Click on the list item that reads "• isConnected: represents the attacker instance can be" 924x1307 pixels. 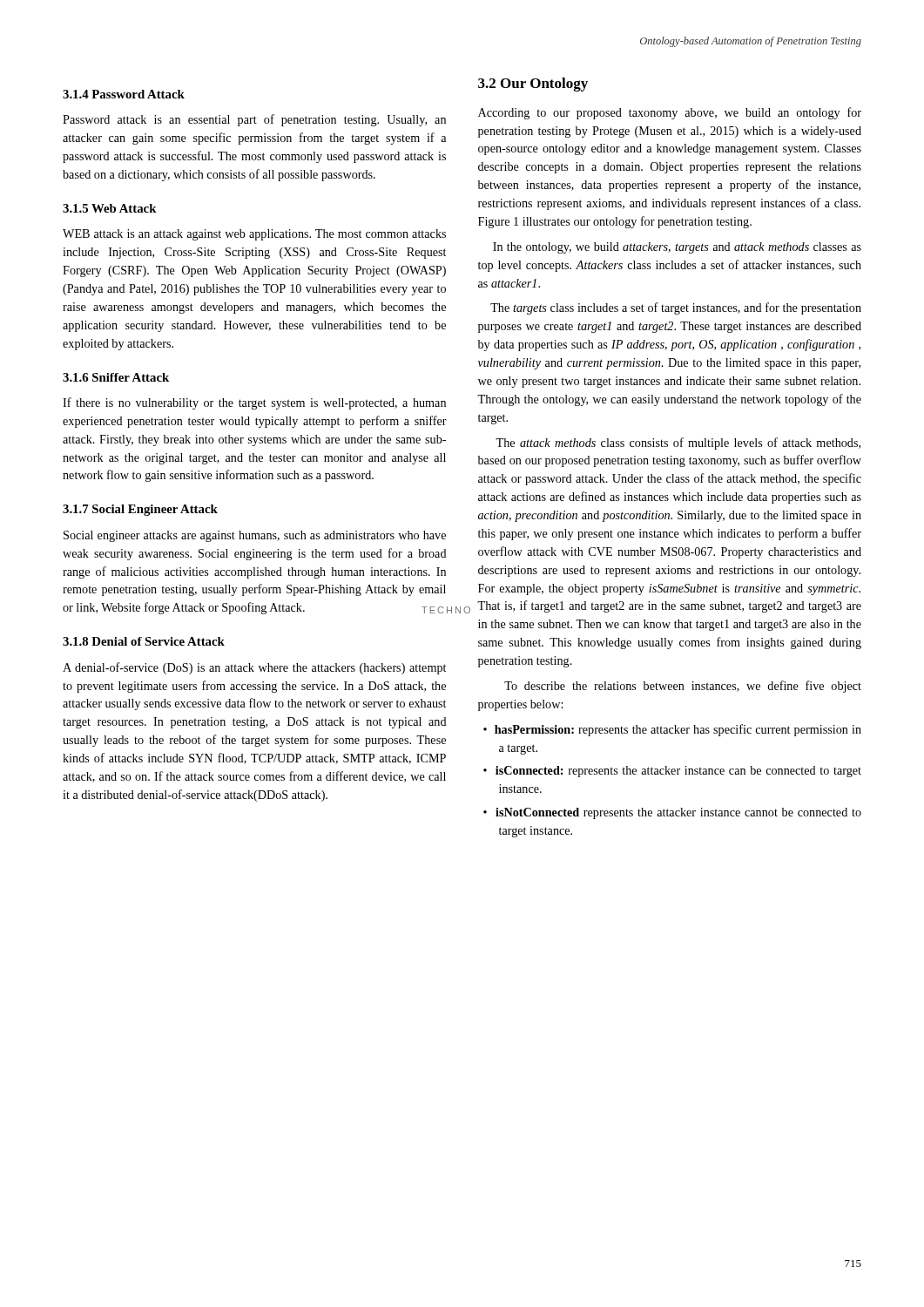click(x=672, y=780)
